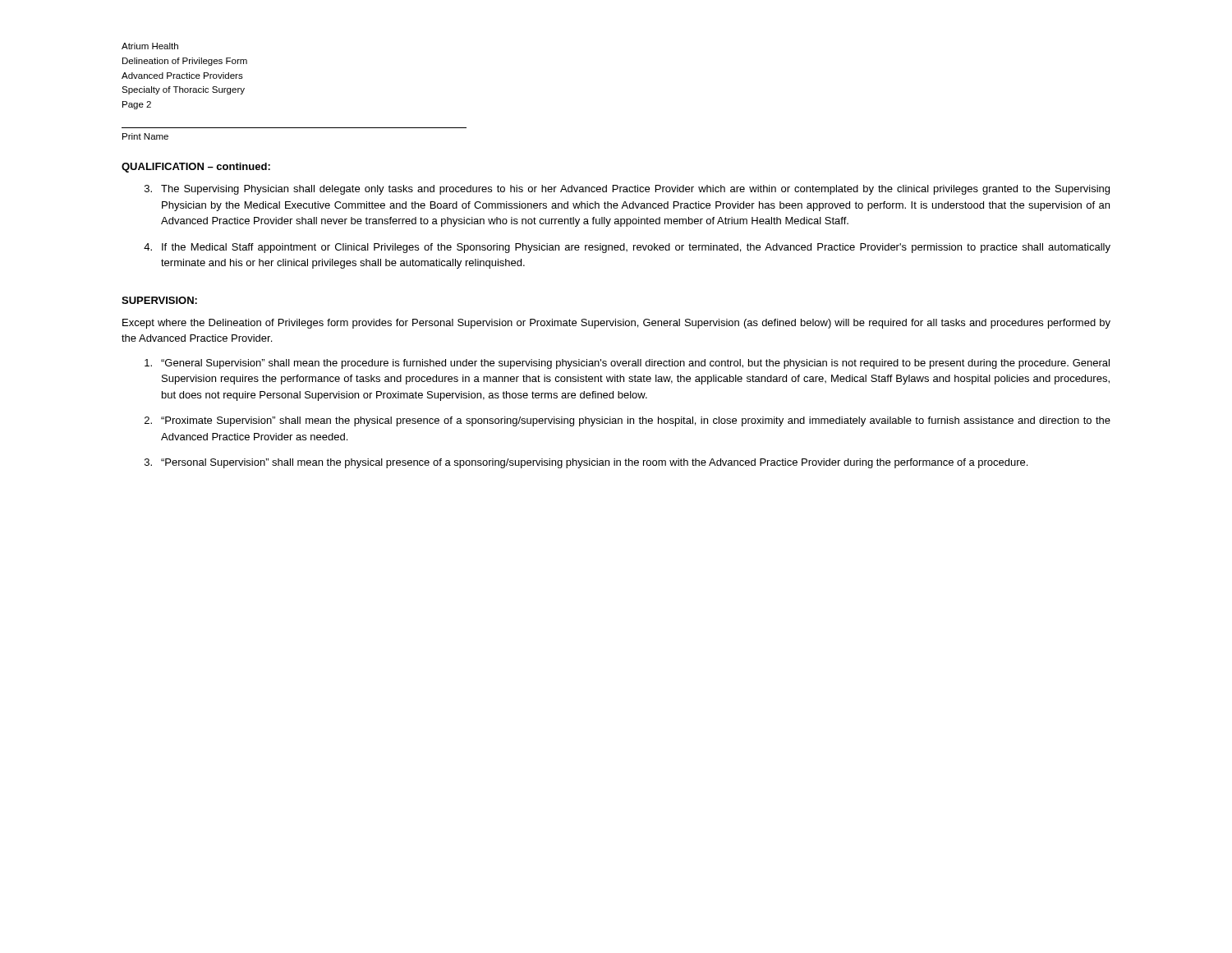The image size is (1232, 953).
Task: Find the list item with the text "3. The Supervising Physician shall delegate only"
Action: pyautogui.click(x=616, y=205)
